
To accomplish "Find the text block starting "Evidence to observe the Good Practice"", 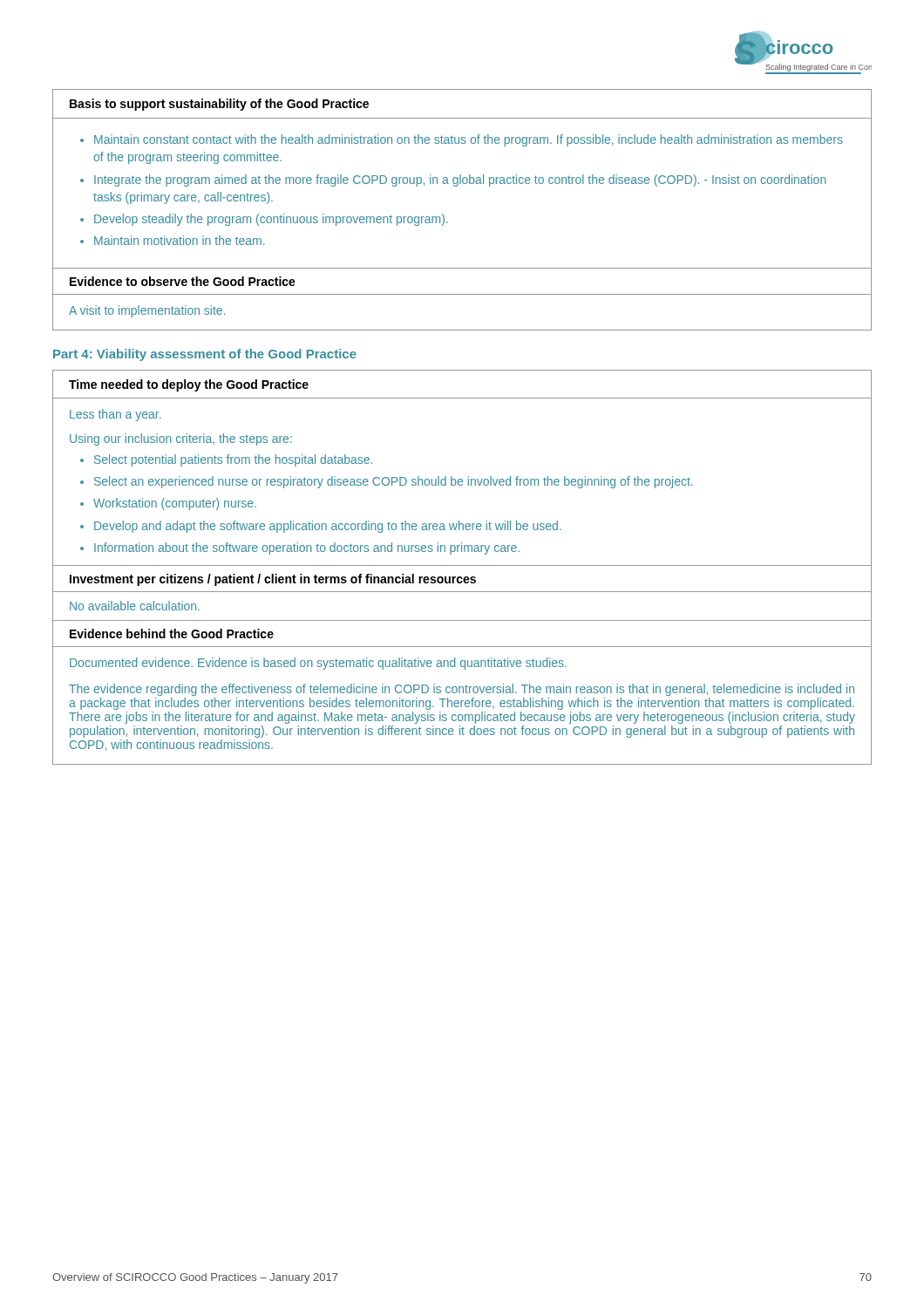I will tap(182, 281).
